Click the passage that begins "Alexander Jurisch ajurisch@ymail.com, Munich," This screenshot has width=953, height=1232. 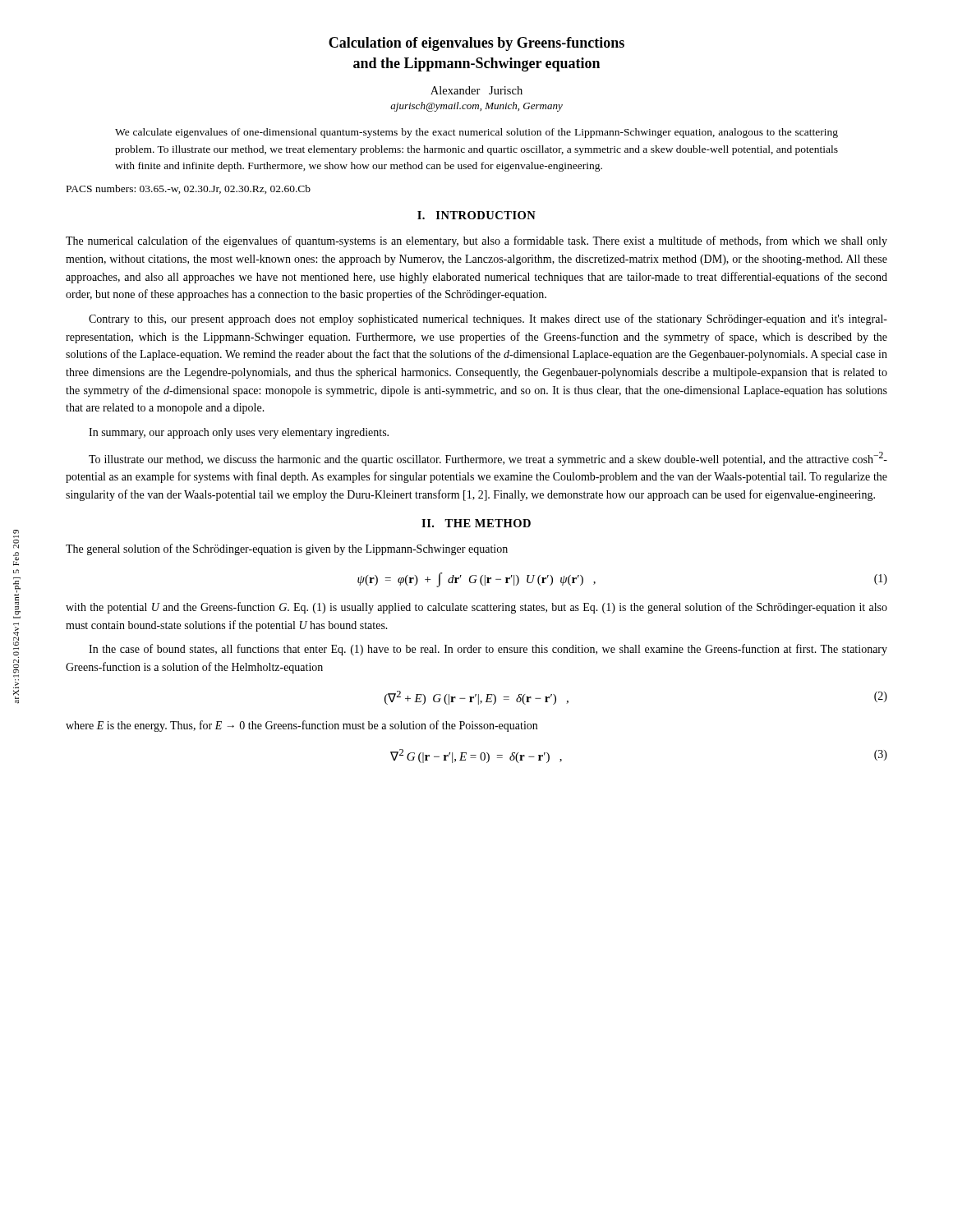tap(476, 98)
